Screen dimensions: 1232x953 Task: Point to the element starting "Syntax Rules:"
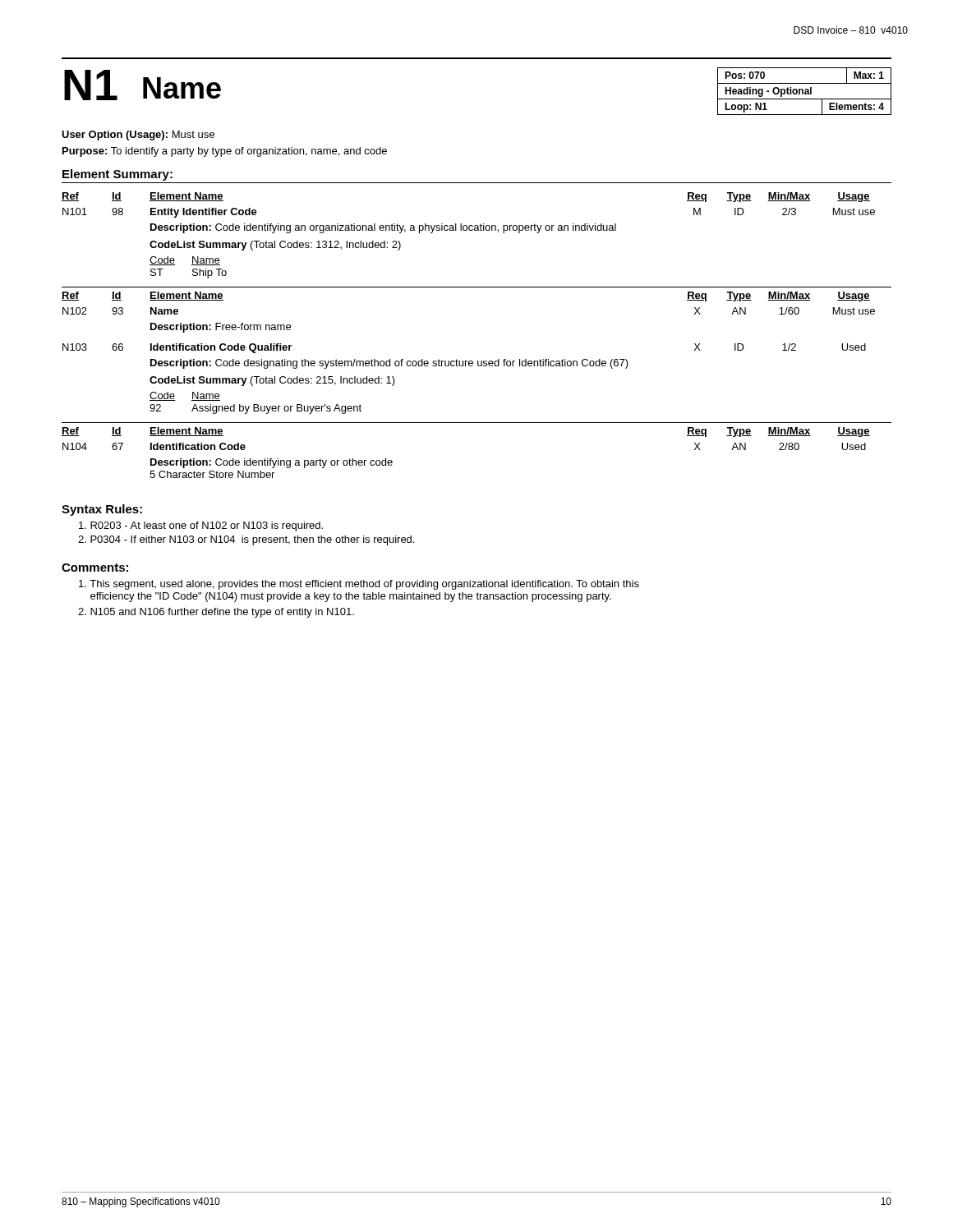102,509
